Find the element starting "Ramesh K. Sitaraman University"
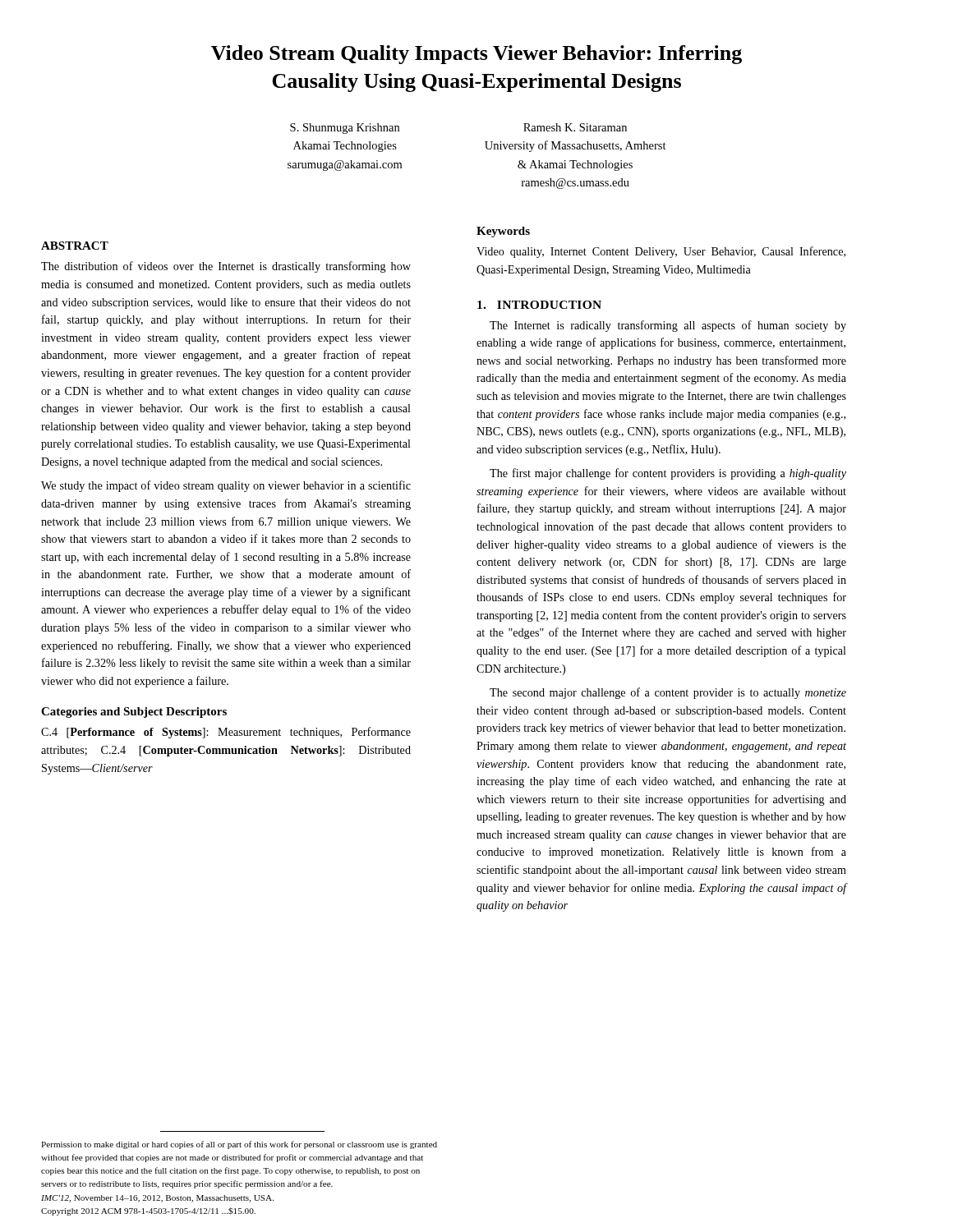This screenshot has width=953, height=1232. (x=575, y=155)
